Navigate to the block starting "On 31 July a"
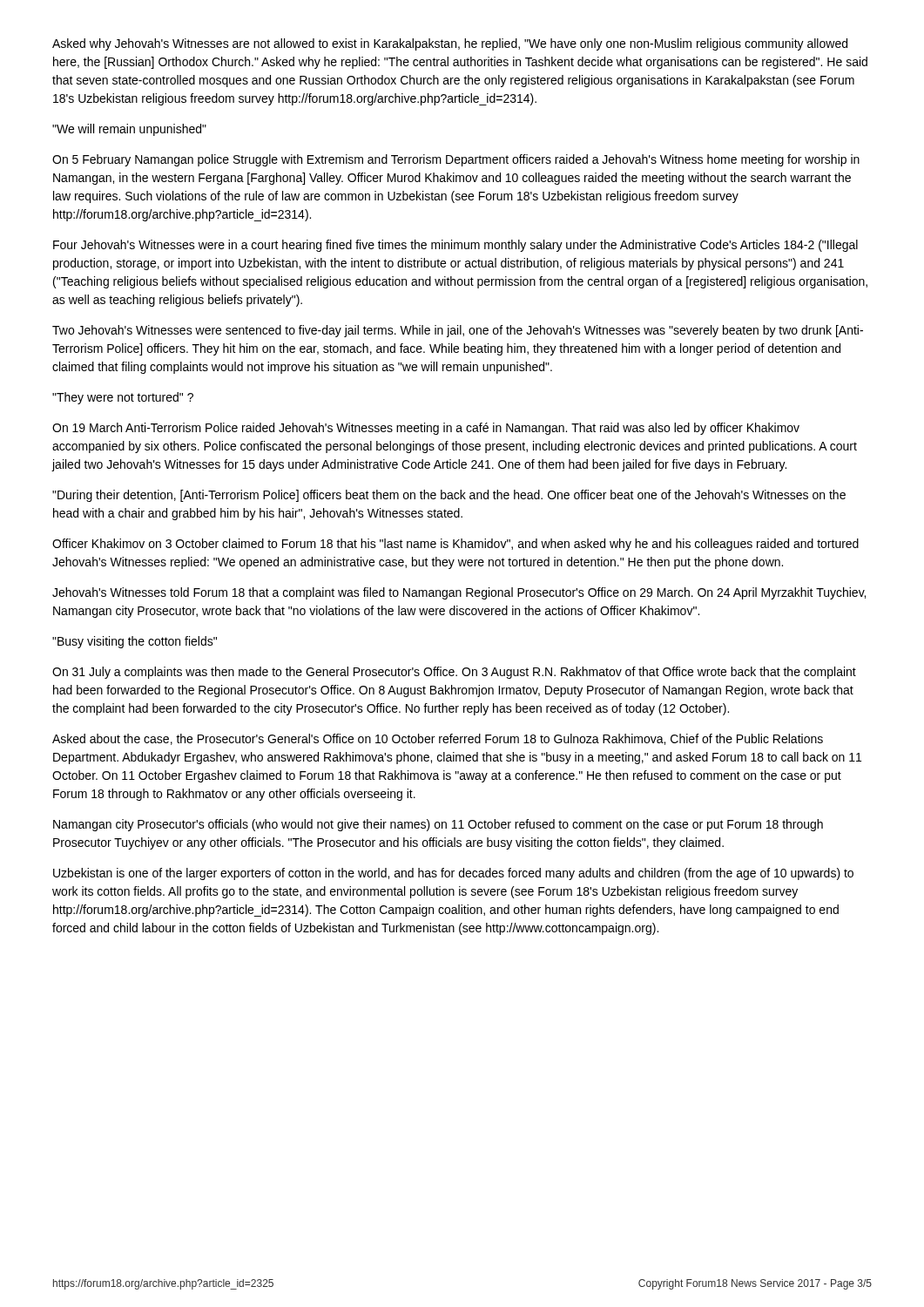This screenshot has height=1307, width=924. point(454,690)
